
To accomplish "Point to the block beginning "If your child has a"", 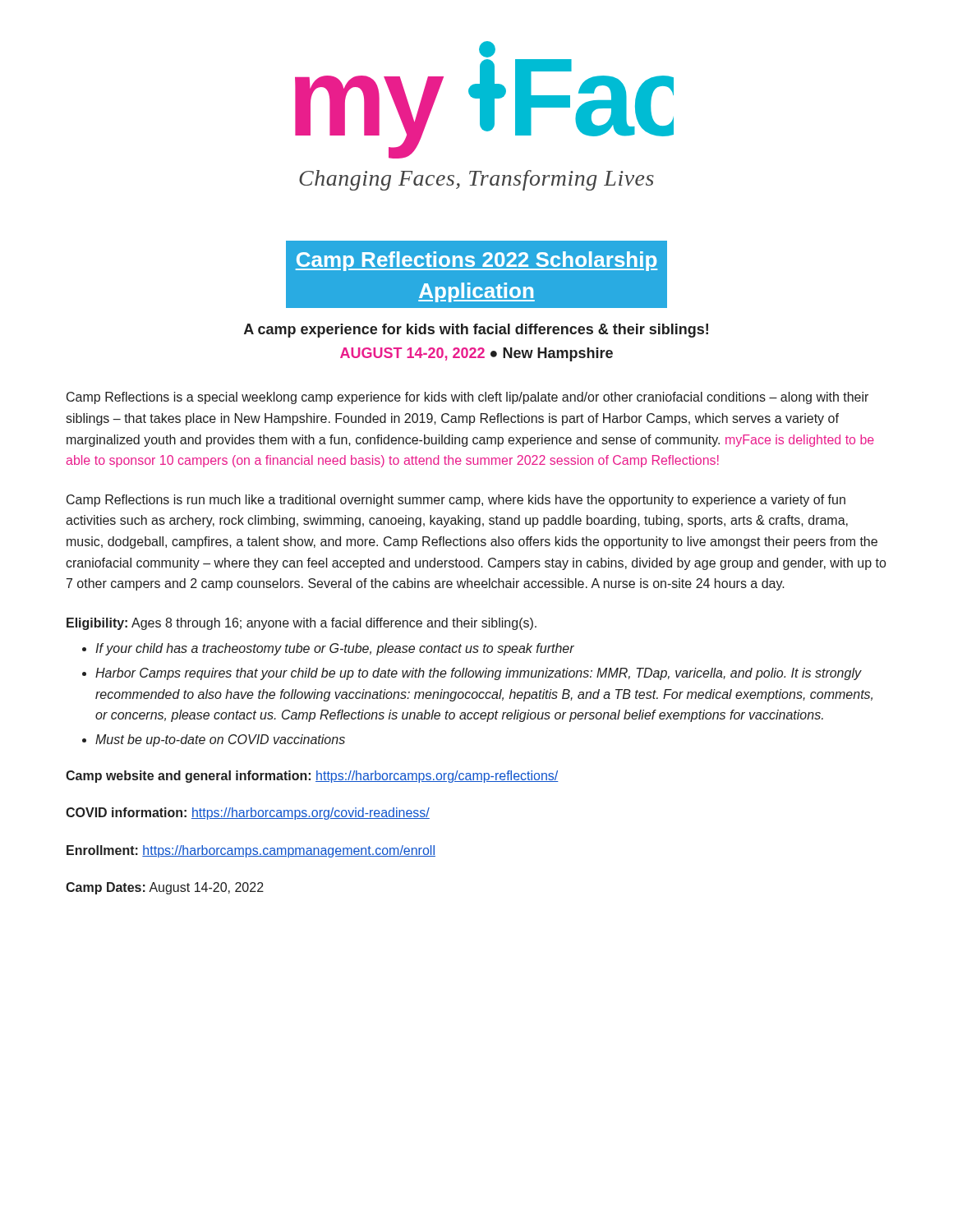I will tap(335, 649).
